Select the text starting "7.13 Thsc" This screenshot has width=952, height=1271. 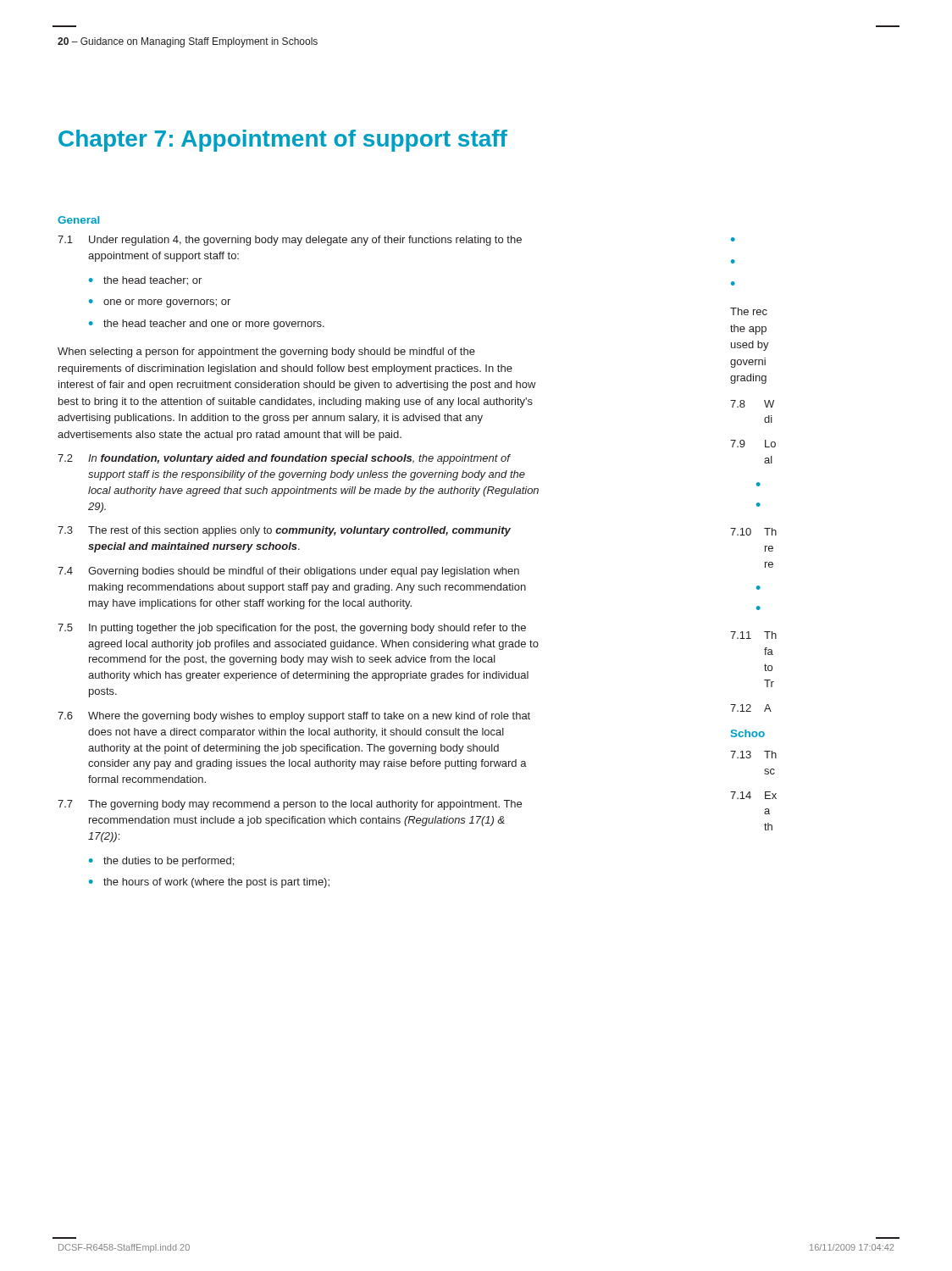[x=753, y=755]
